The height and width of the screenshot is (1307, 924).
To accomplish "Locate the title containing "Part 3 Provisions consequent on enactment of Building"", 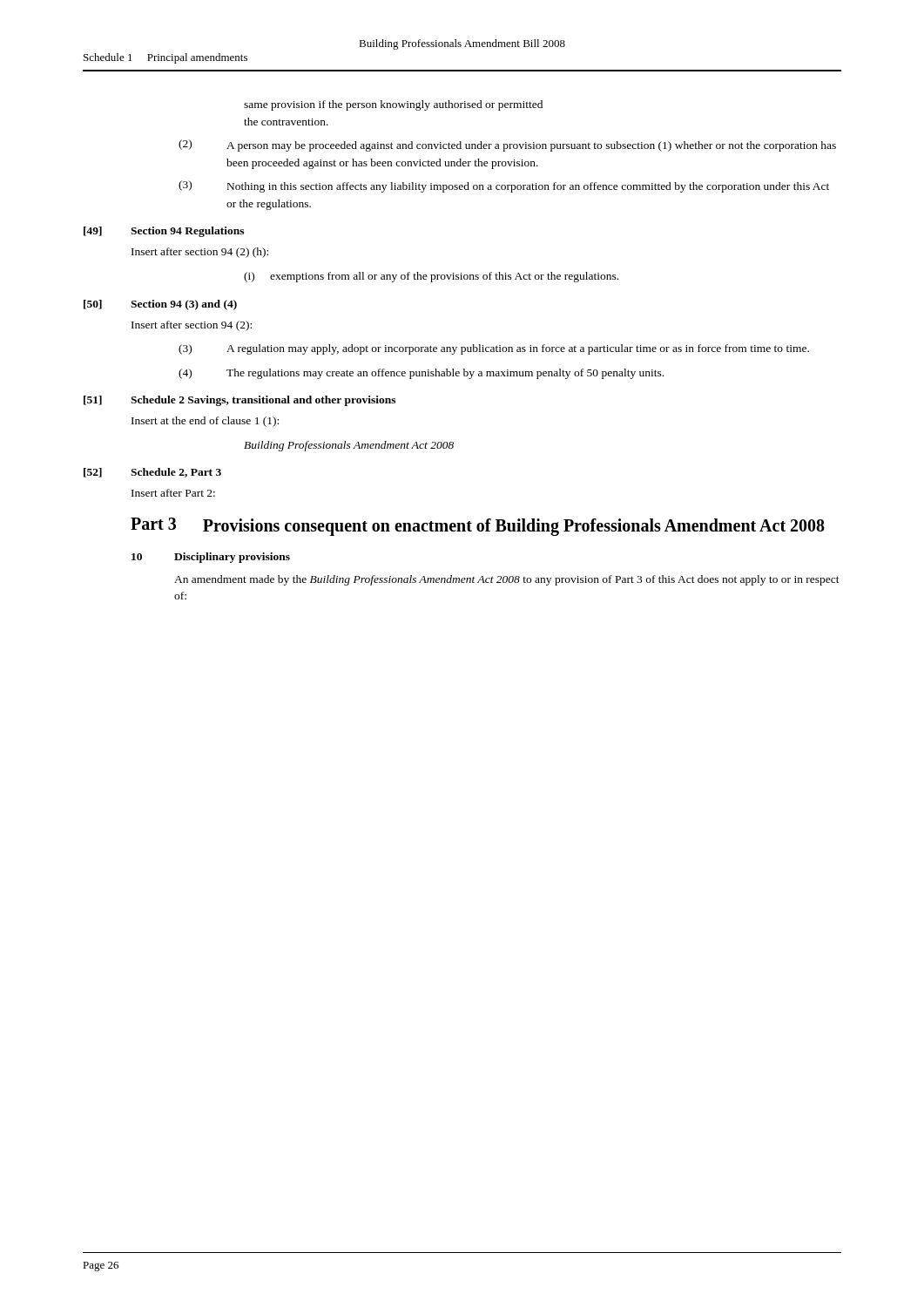I will 486,526.
